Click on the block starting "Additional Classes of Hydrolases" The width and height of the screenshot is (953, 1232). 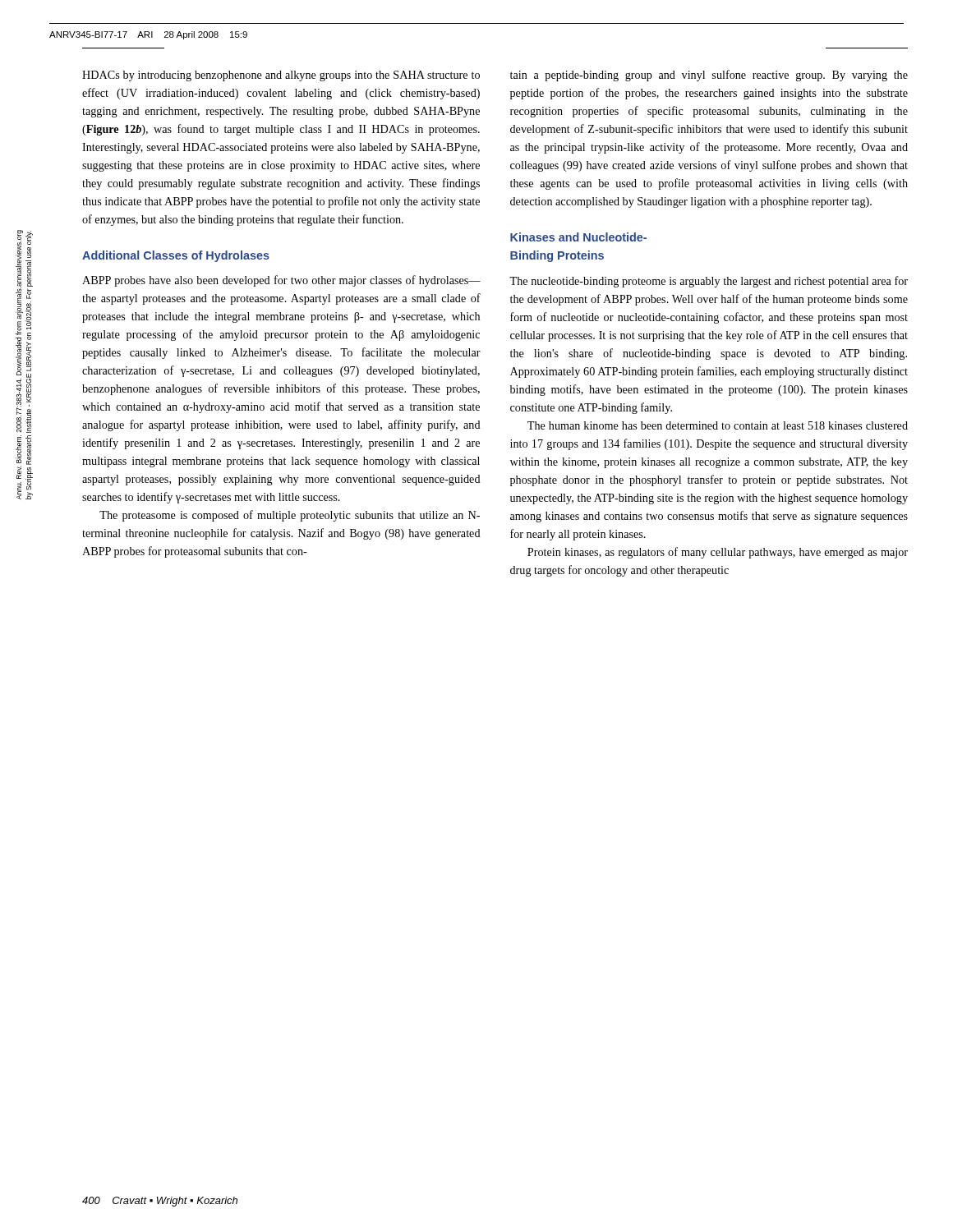pos(176,255)
